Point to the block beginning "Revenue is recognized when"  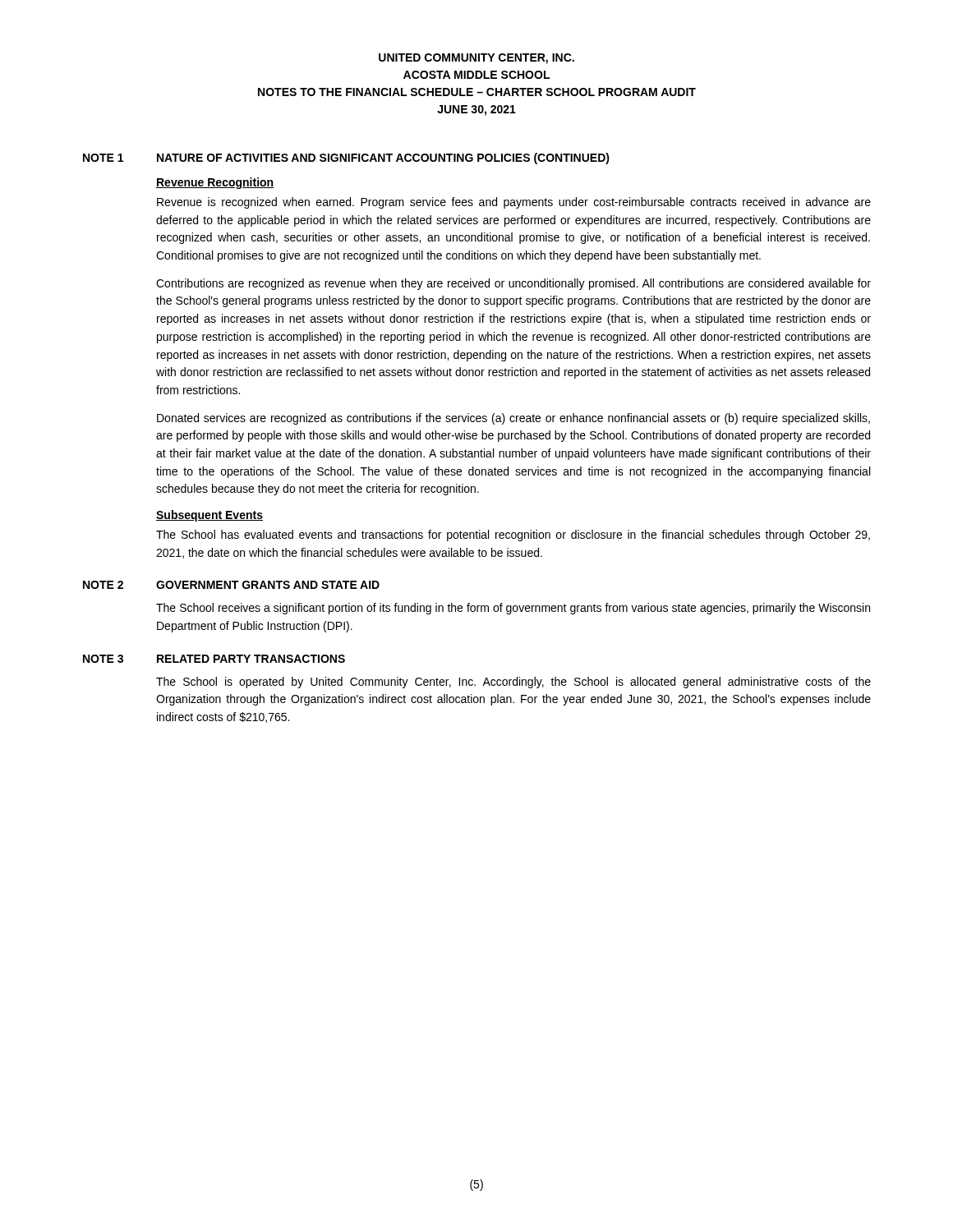513,229
